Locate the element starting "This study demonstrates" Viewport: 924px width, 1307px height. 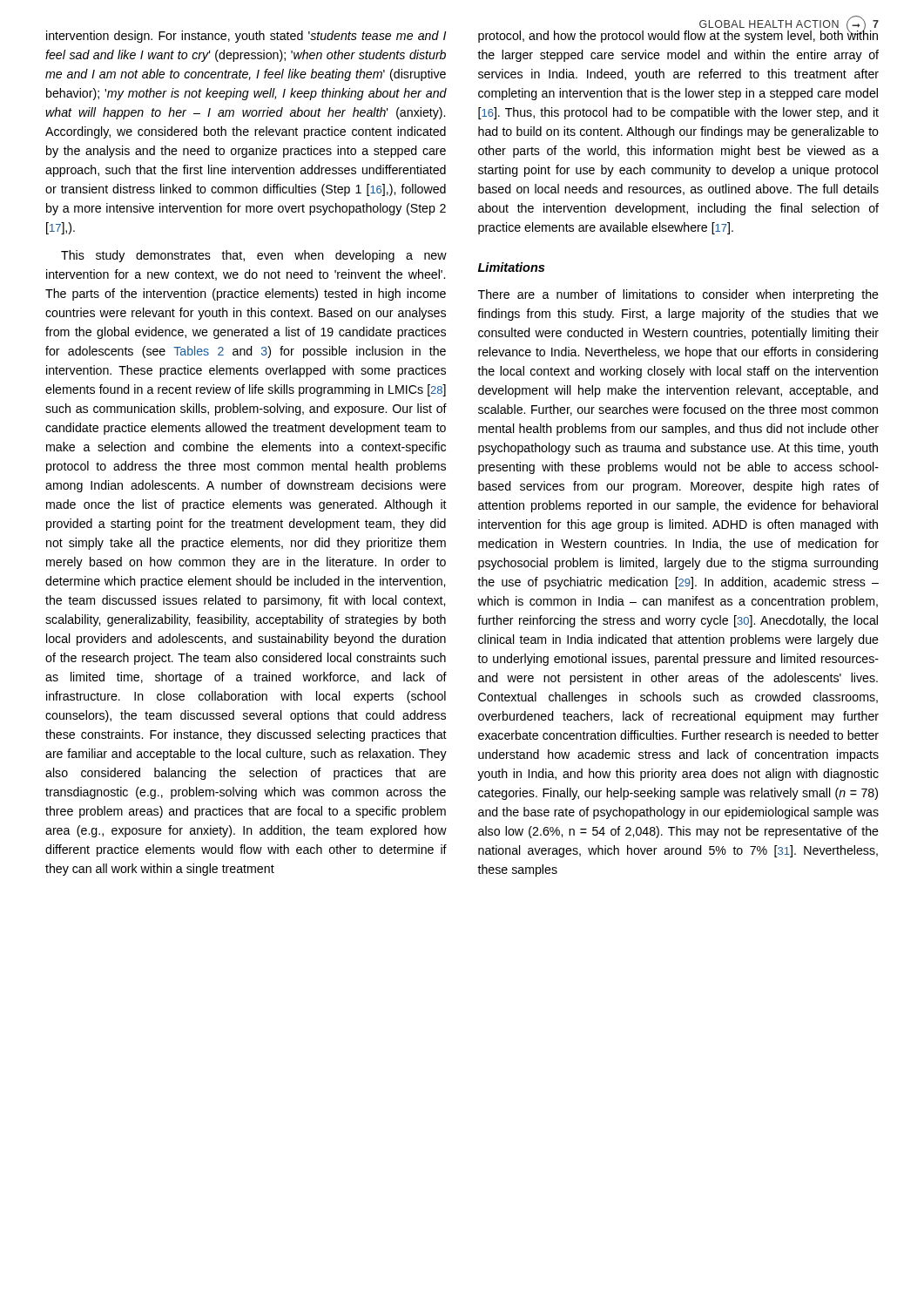246,562
